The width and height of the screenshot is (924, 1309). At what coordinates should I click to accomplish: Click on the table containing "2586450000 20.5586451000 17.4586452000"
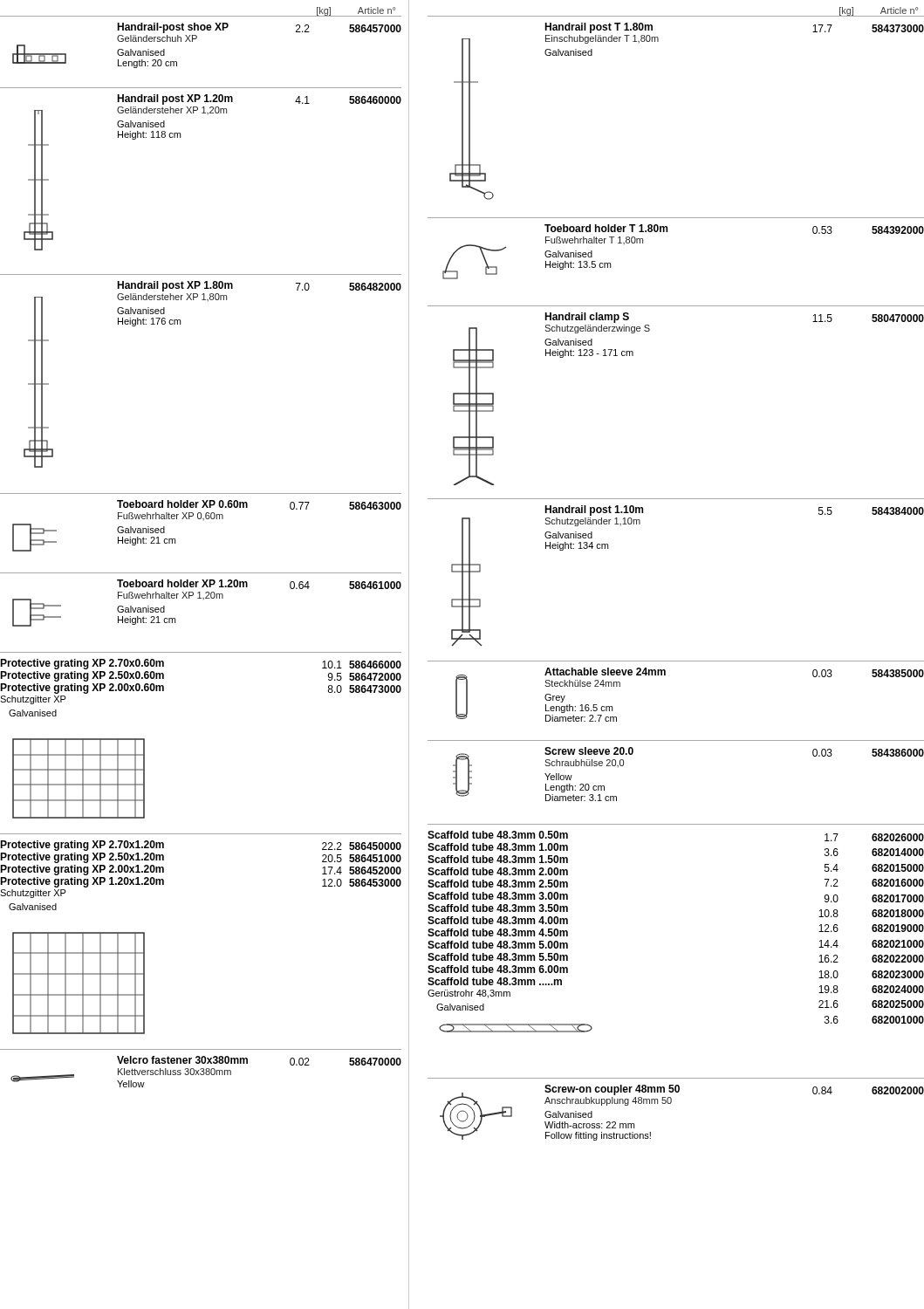click(201, 941)
